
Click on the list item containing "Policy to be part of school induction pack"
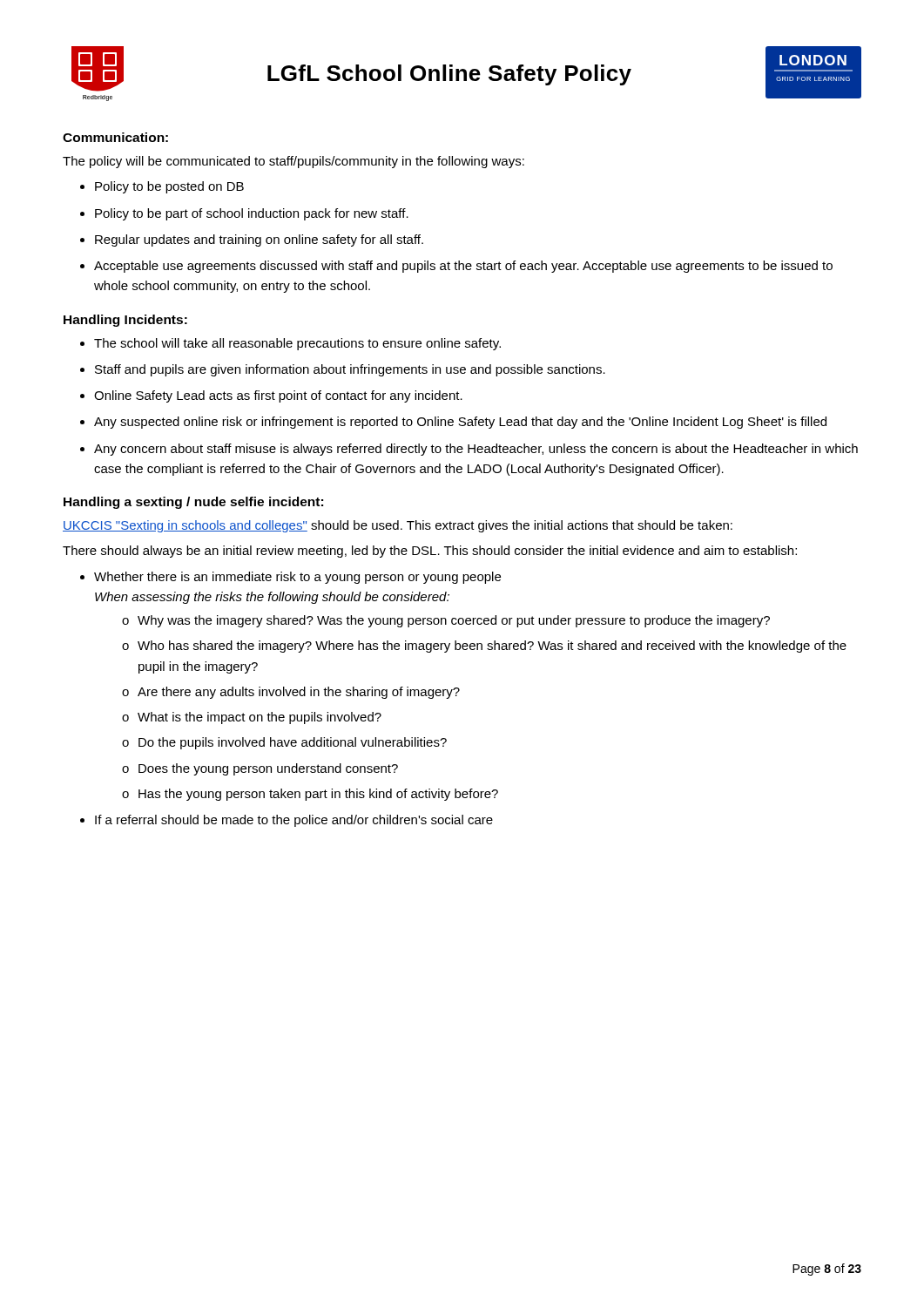click(252, 213)
